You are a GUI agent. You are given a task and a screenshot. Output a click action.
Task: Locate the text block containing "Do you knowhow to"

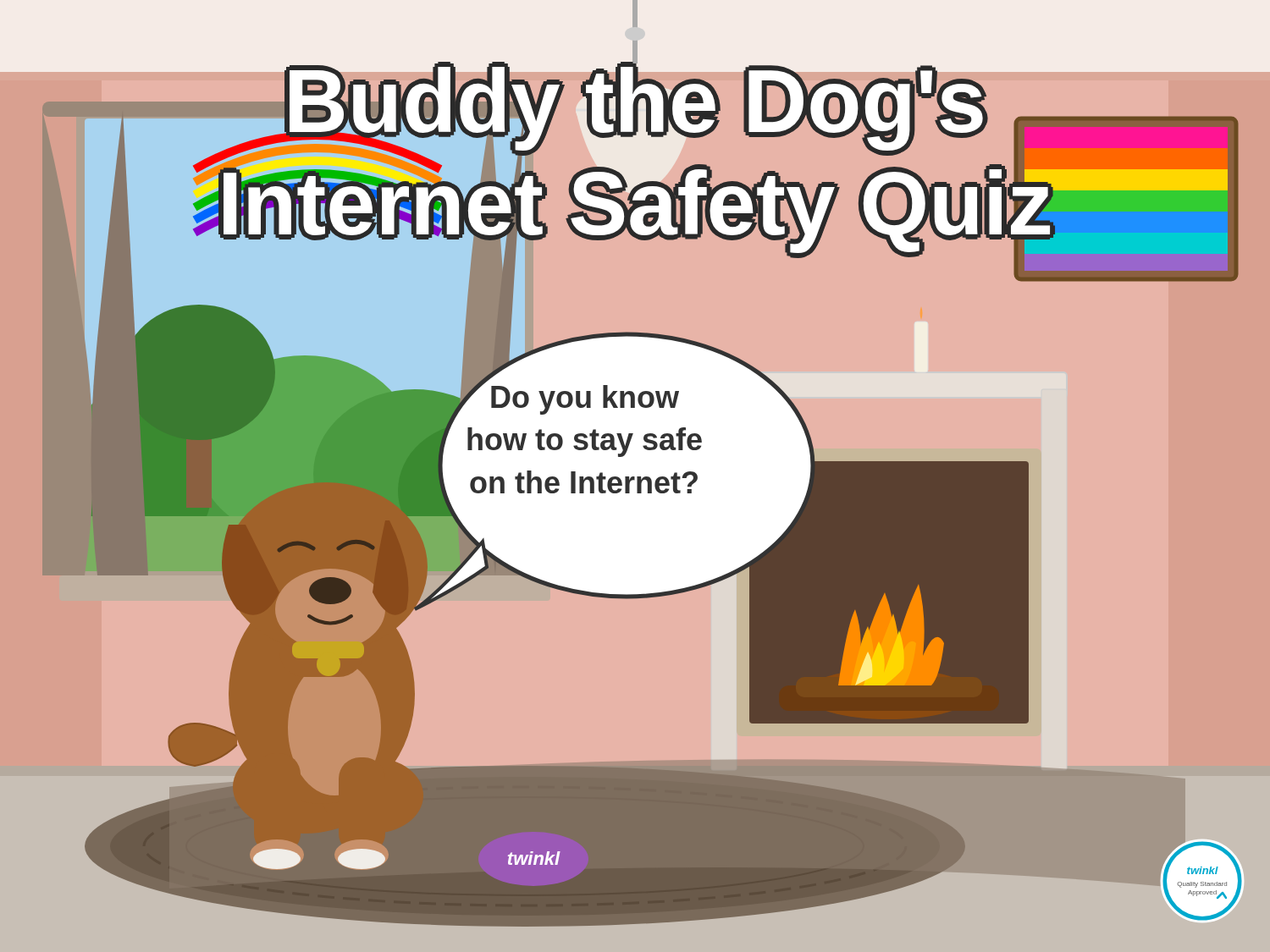tap(584, 441)
